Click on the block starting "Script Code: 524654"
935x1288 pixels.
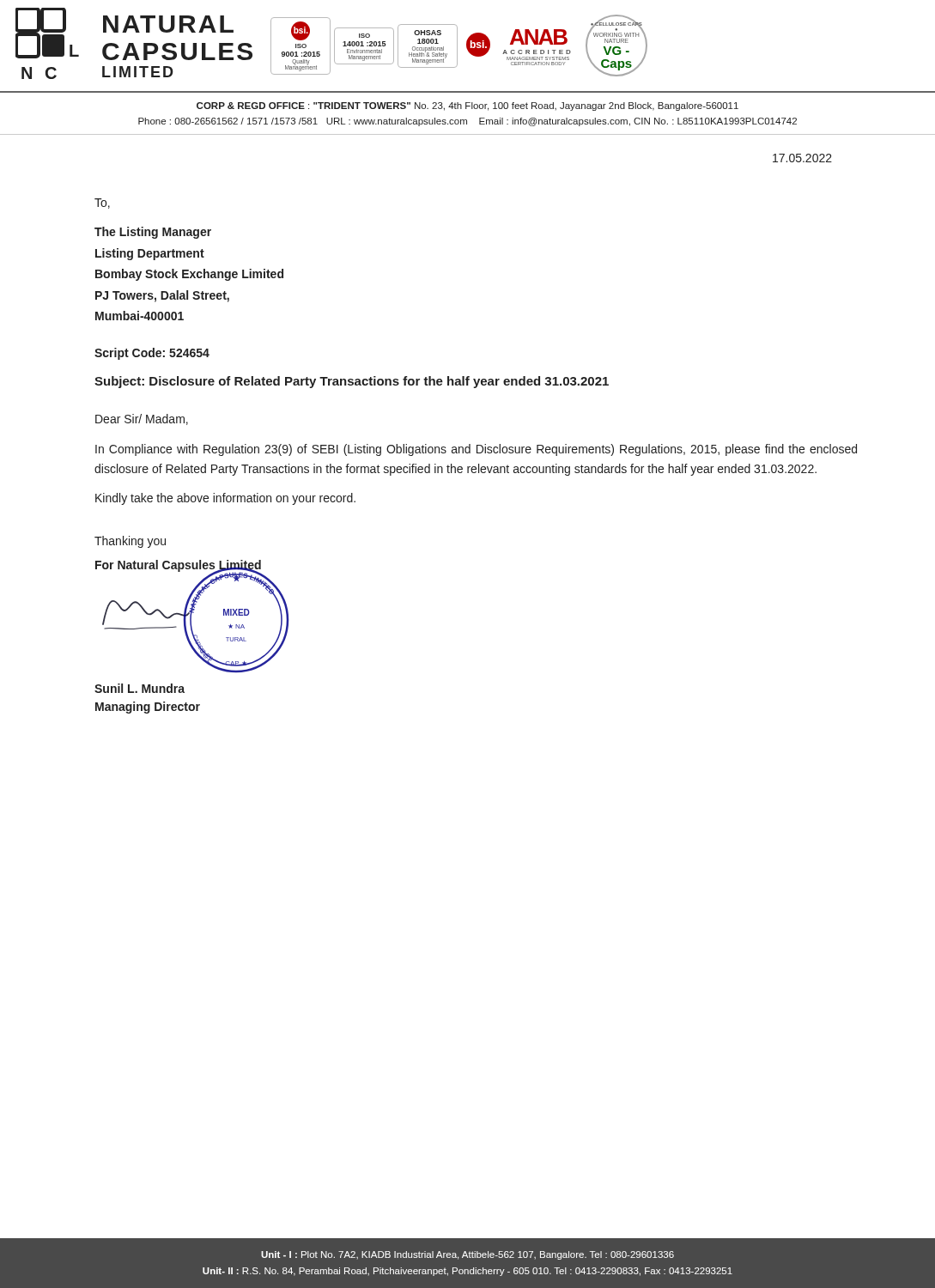[152, 352]
